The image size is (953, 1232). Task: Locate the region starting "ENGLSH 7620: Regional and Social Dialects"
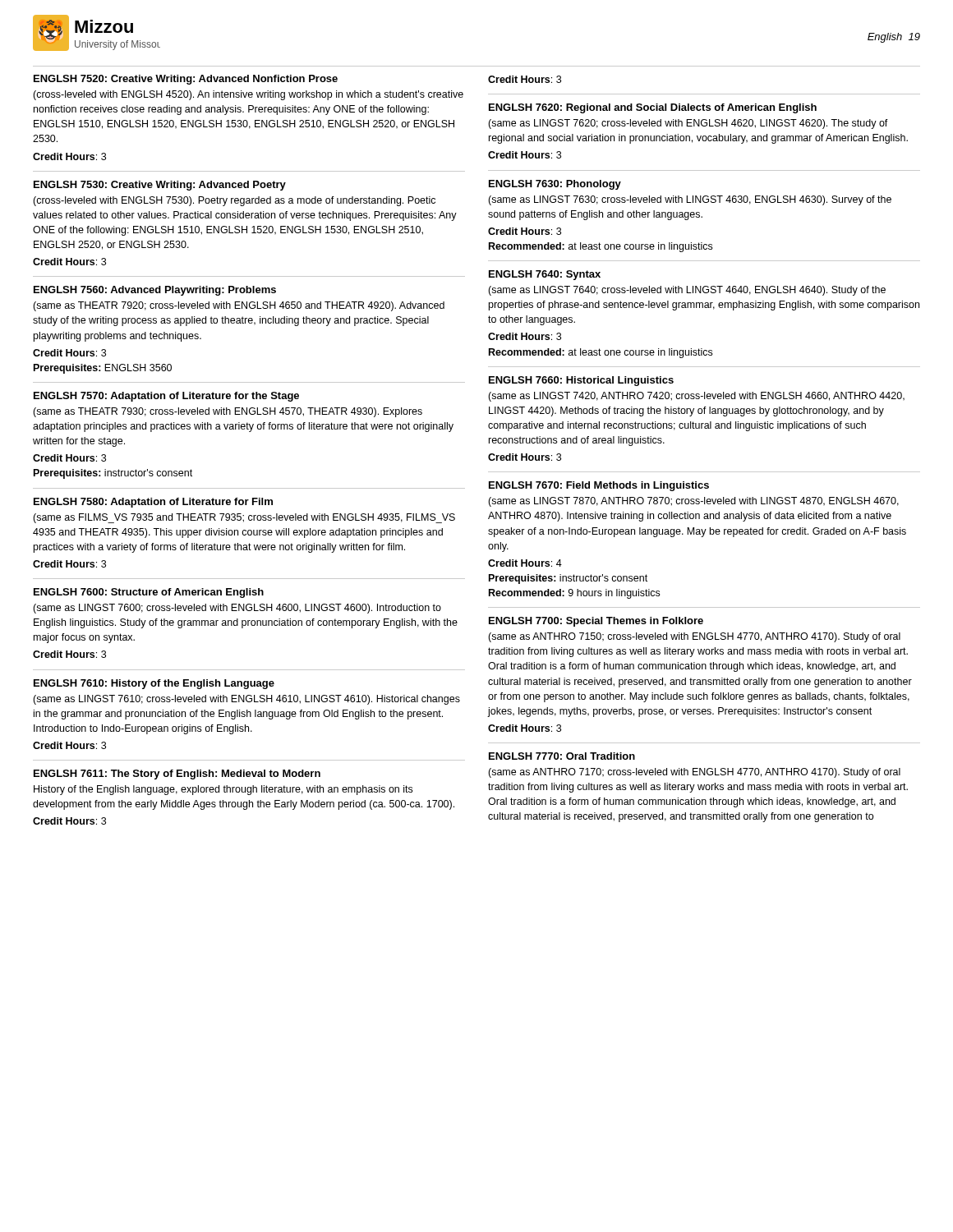pyautogui.click(x=704, y=132)
